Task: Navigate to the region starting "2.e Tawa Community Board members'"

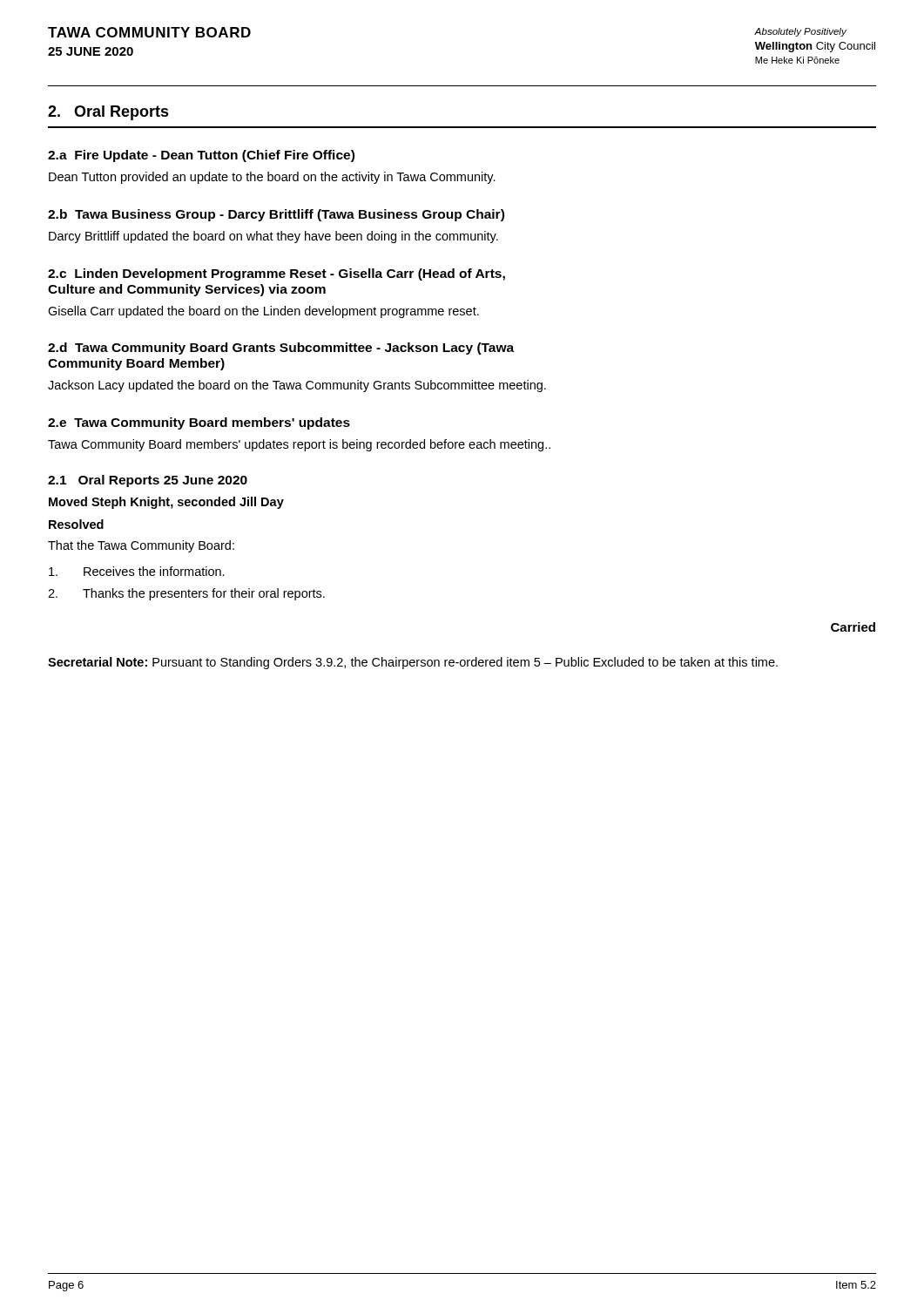Action: [x=199, y=422]
